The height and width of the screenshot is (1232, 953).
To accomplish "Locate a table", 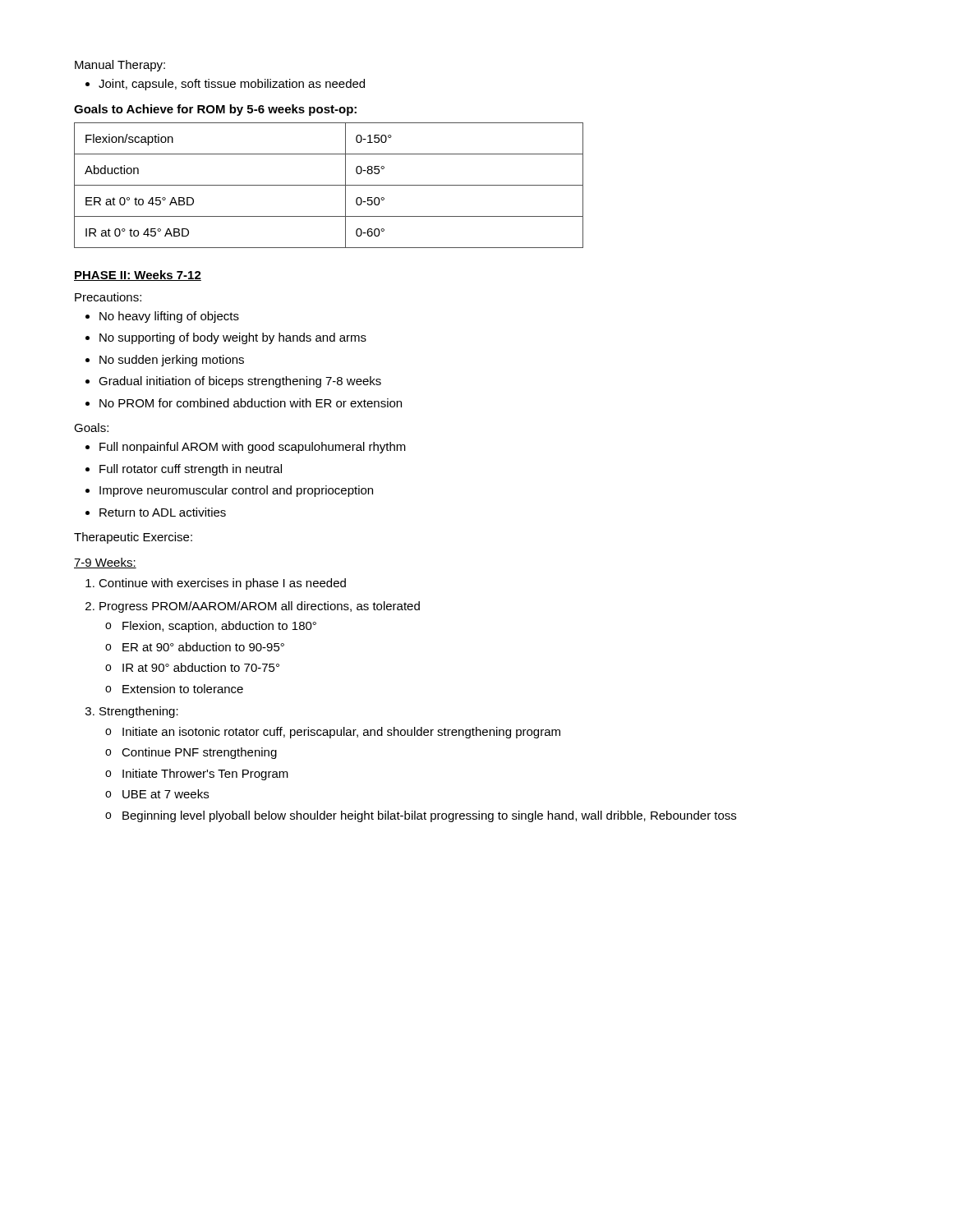I will [476, 185].
